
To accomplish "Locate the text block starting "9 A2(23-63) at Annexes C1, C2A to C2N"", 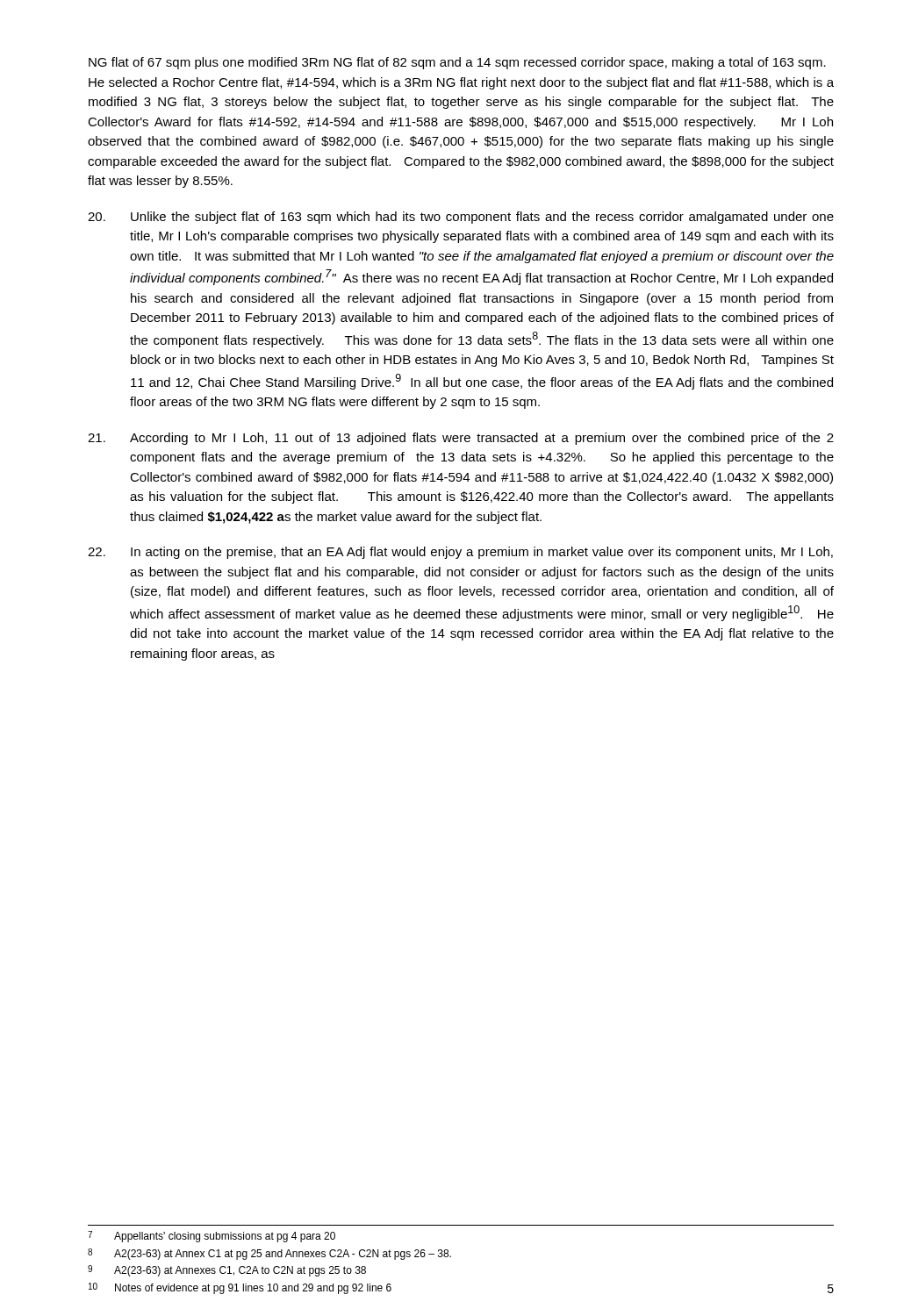I will coord(227,1271).
